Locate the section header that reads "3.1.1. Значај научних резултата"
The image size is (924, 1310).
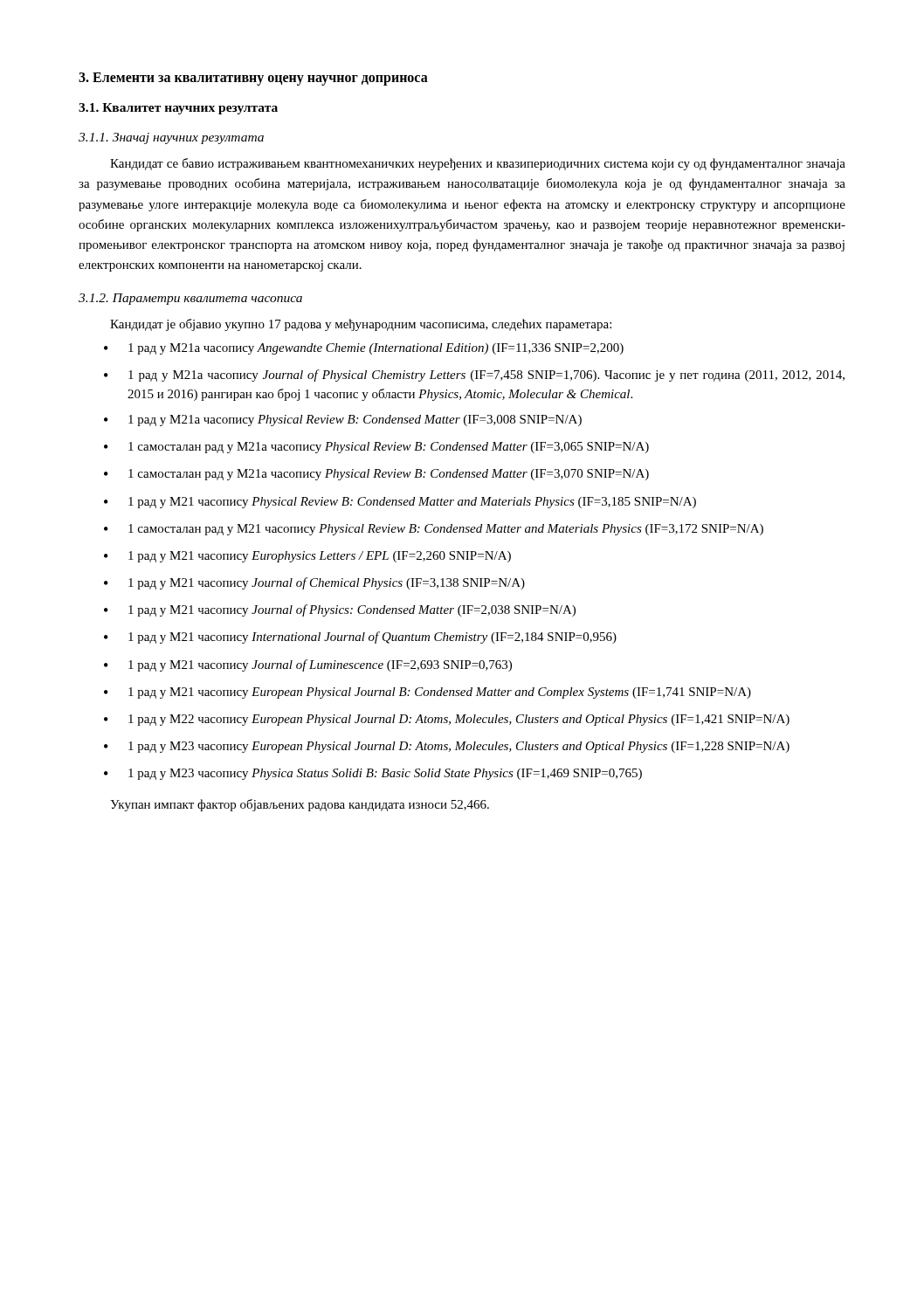tap(171, 137)
